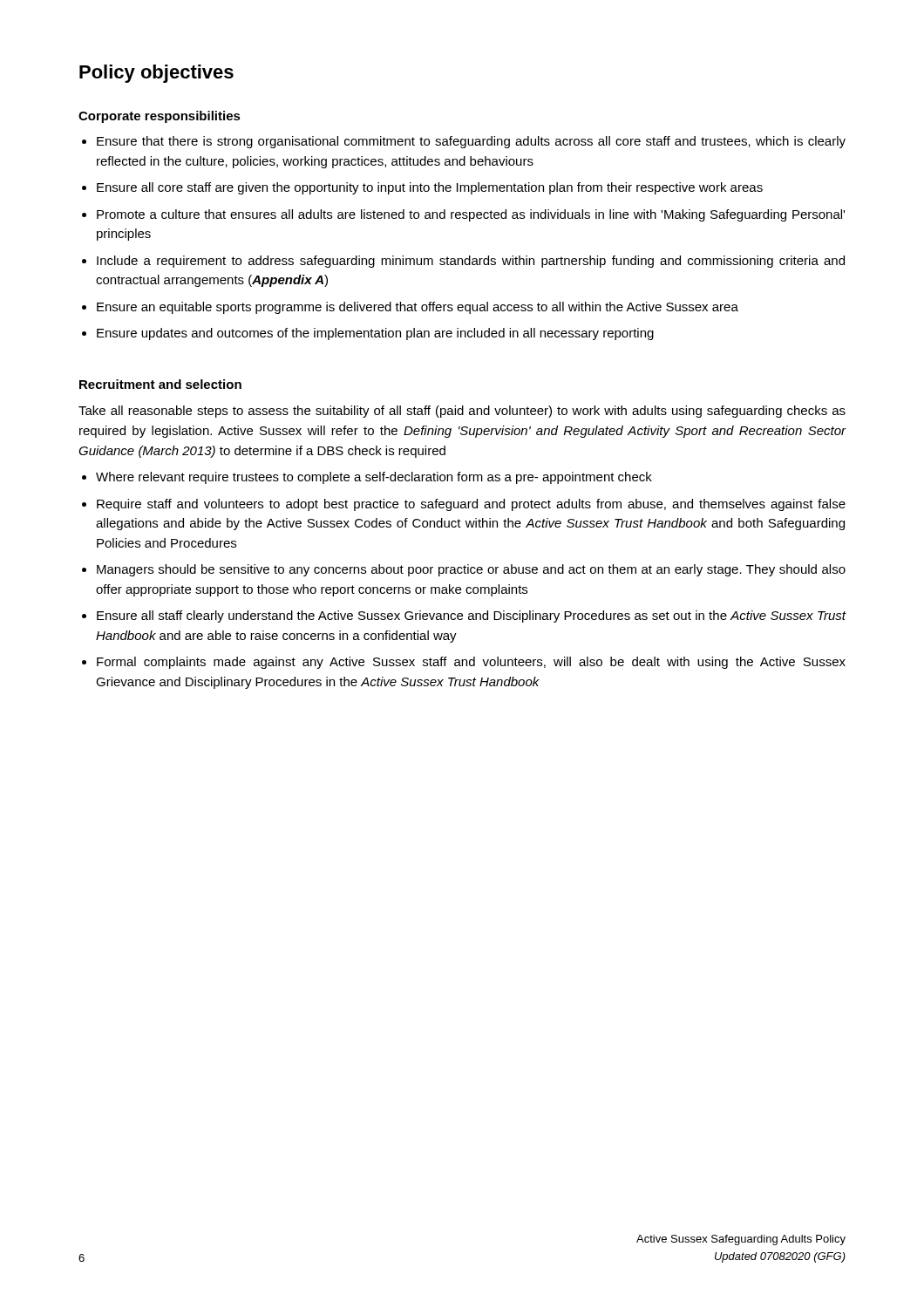924x1308 pixels.
Task: Find the block on this page that starts "Promote a culture"
Action: click(471, 223)
